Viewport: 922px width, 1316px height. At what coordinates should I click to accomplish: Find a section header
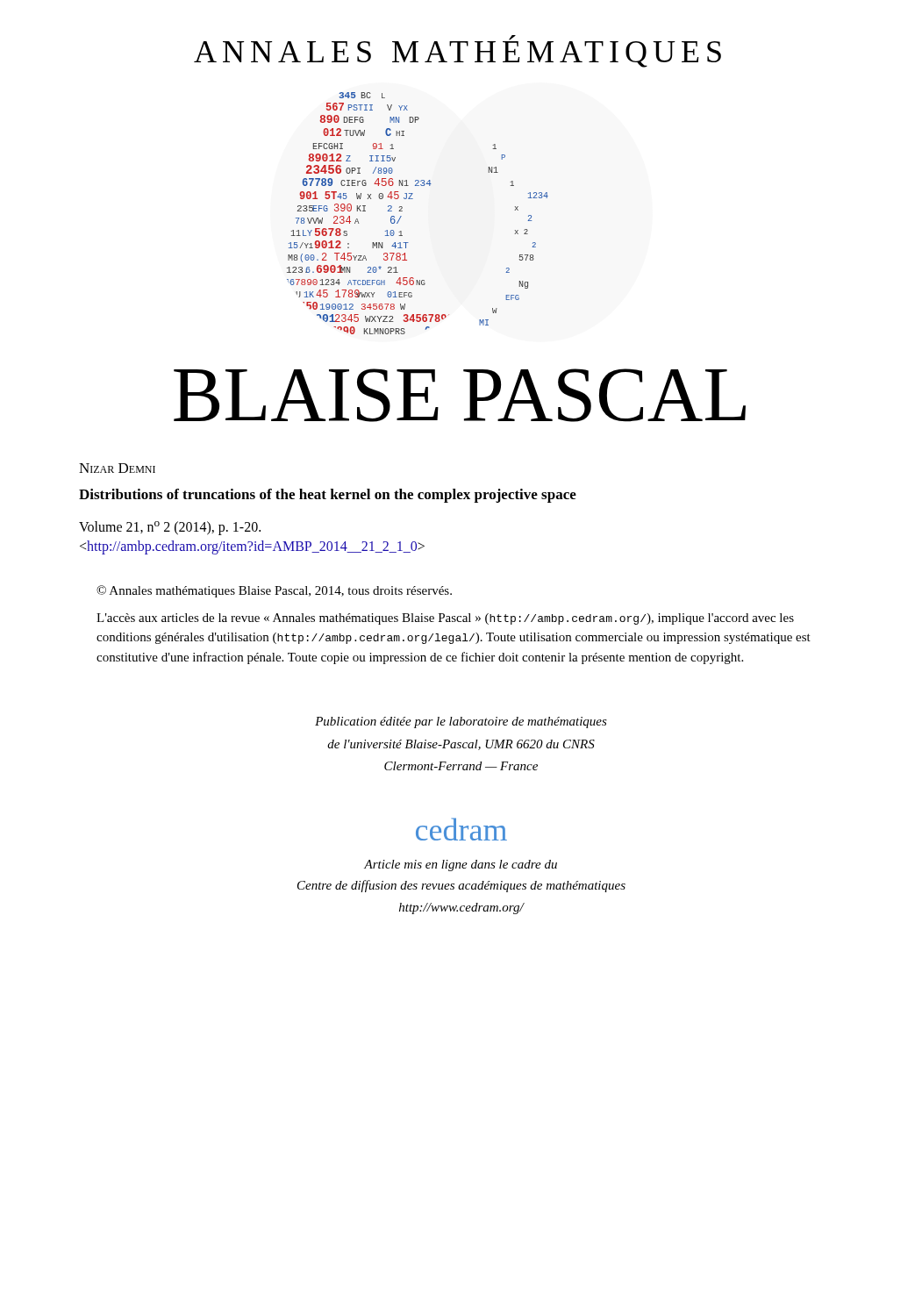tap(328, 494)
